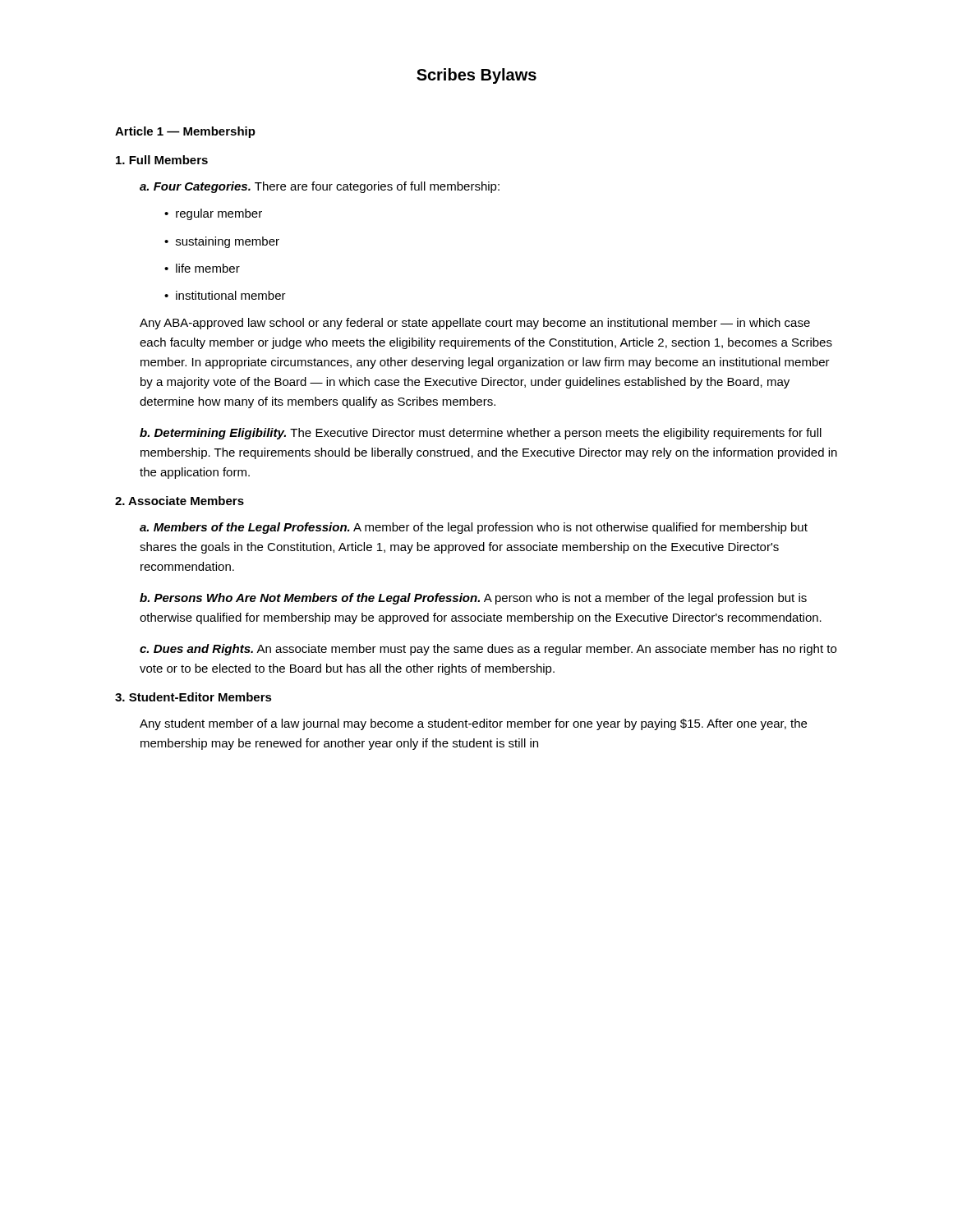Click on the text block with the text "a. Members of"
The height and width of the screenshot is (1232, 953).
tap(474, 547)
